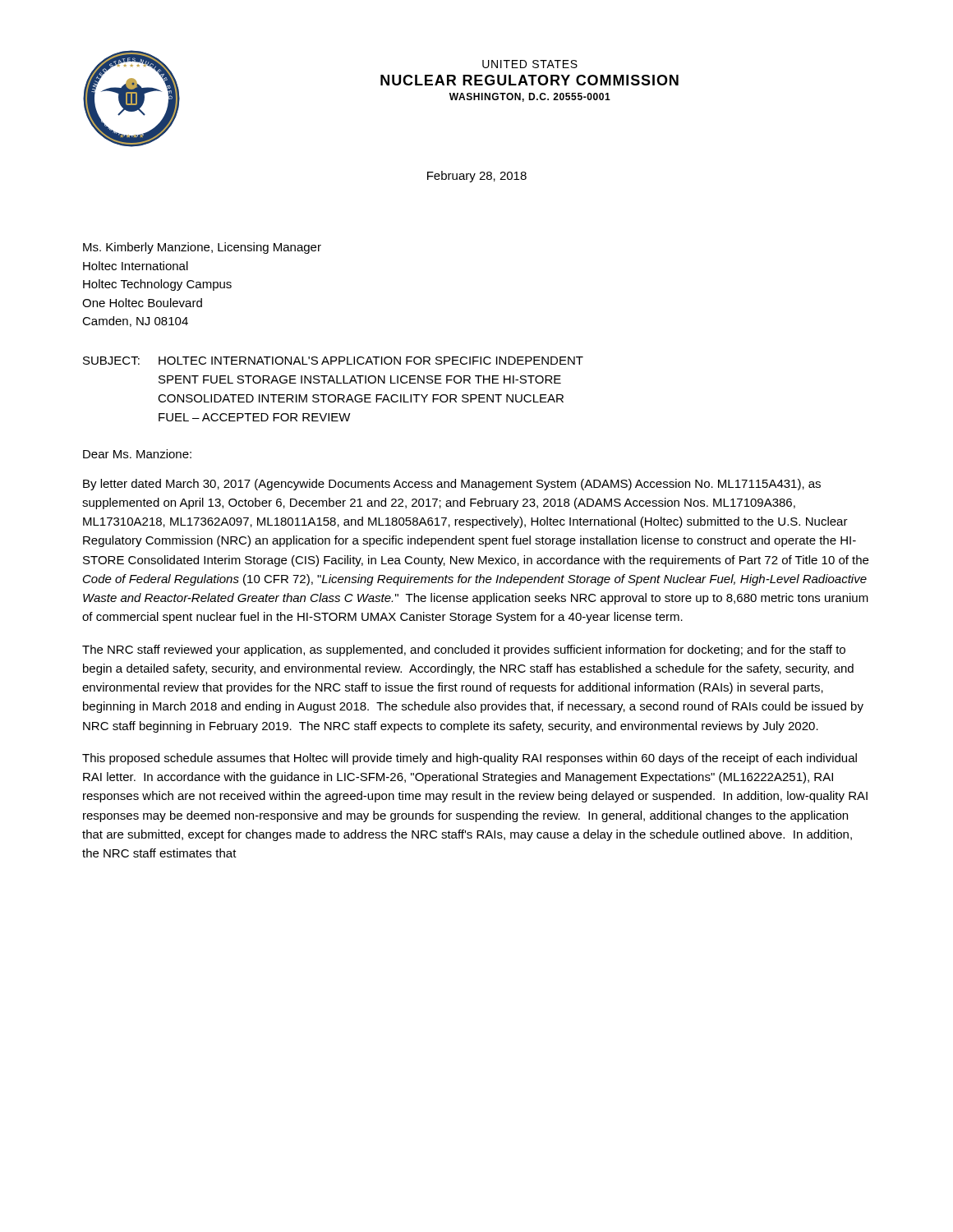Viewport: 953px width, 1232px height.
Task: Click where it says "February 28, 2018"
Action: click(x=476, y=175)
